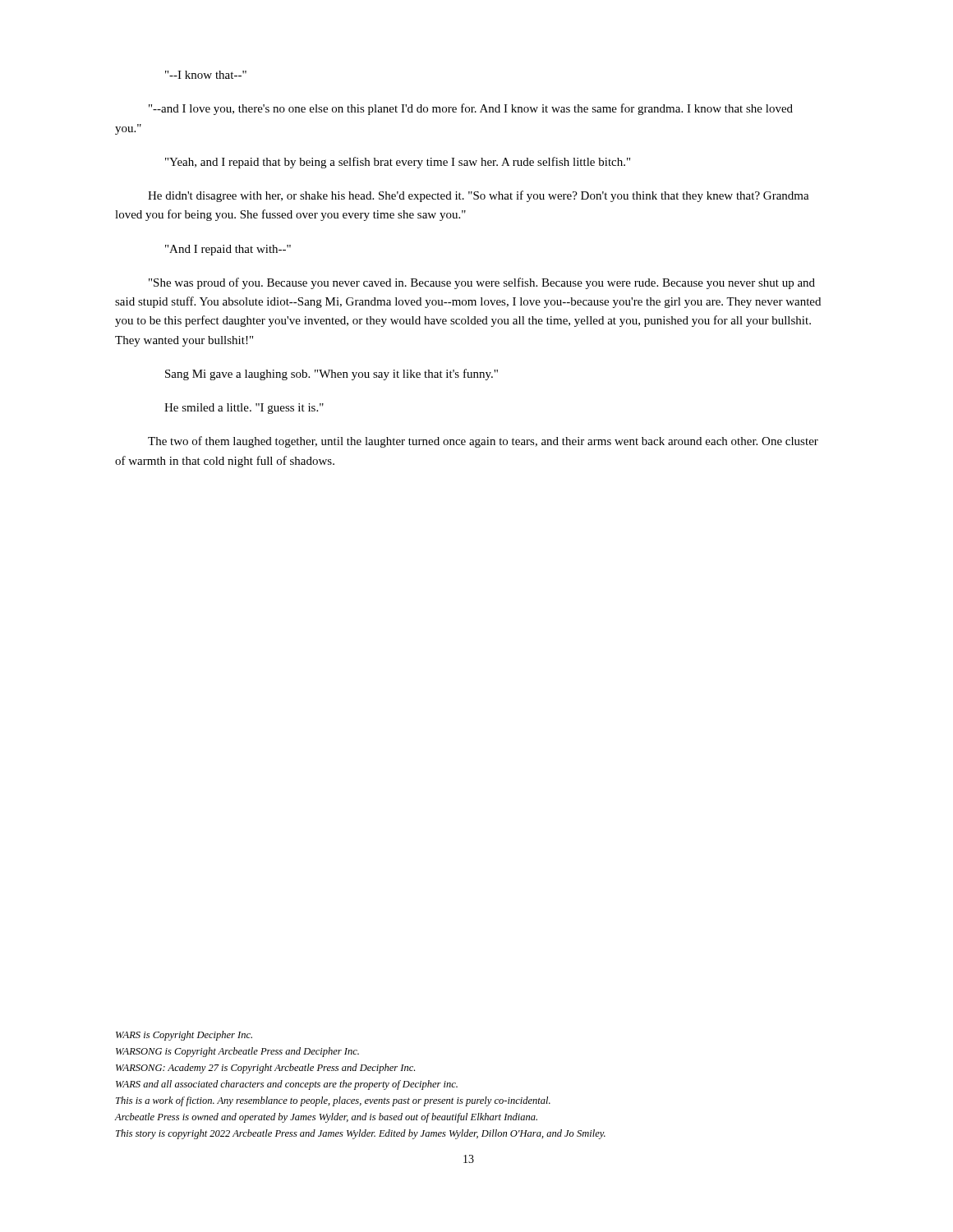953x1232 pixels.
Task: Find the text that says ""And I repaid that with--""
Action: pos(228,248)
